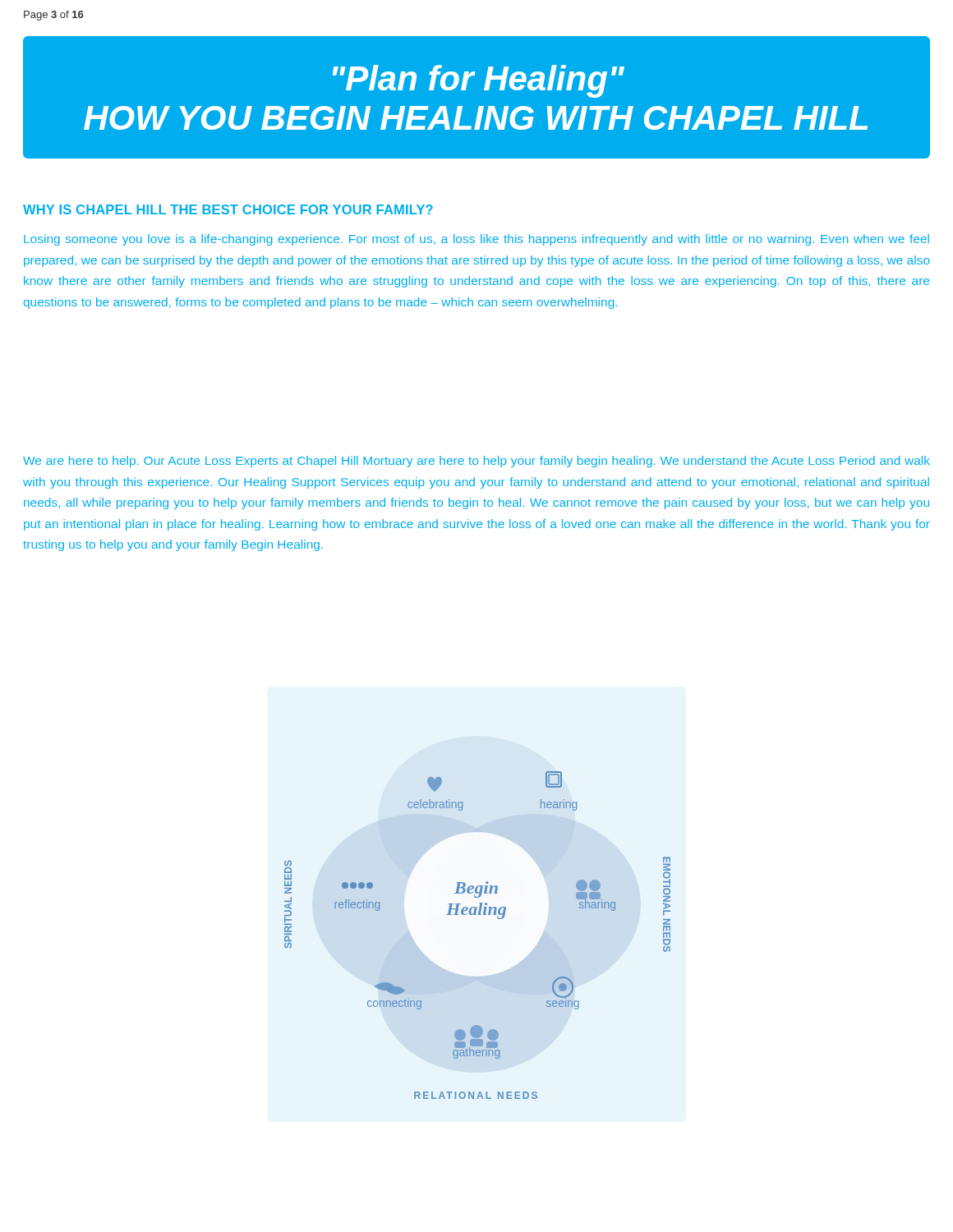The image size is (953, 1232).
Task: Point to the block starting ""Plan for Healing" HOW YOU"
Action: [x=476, y=99]
